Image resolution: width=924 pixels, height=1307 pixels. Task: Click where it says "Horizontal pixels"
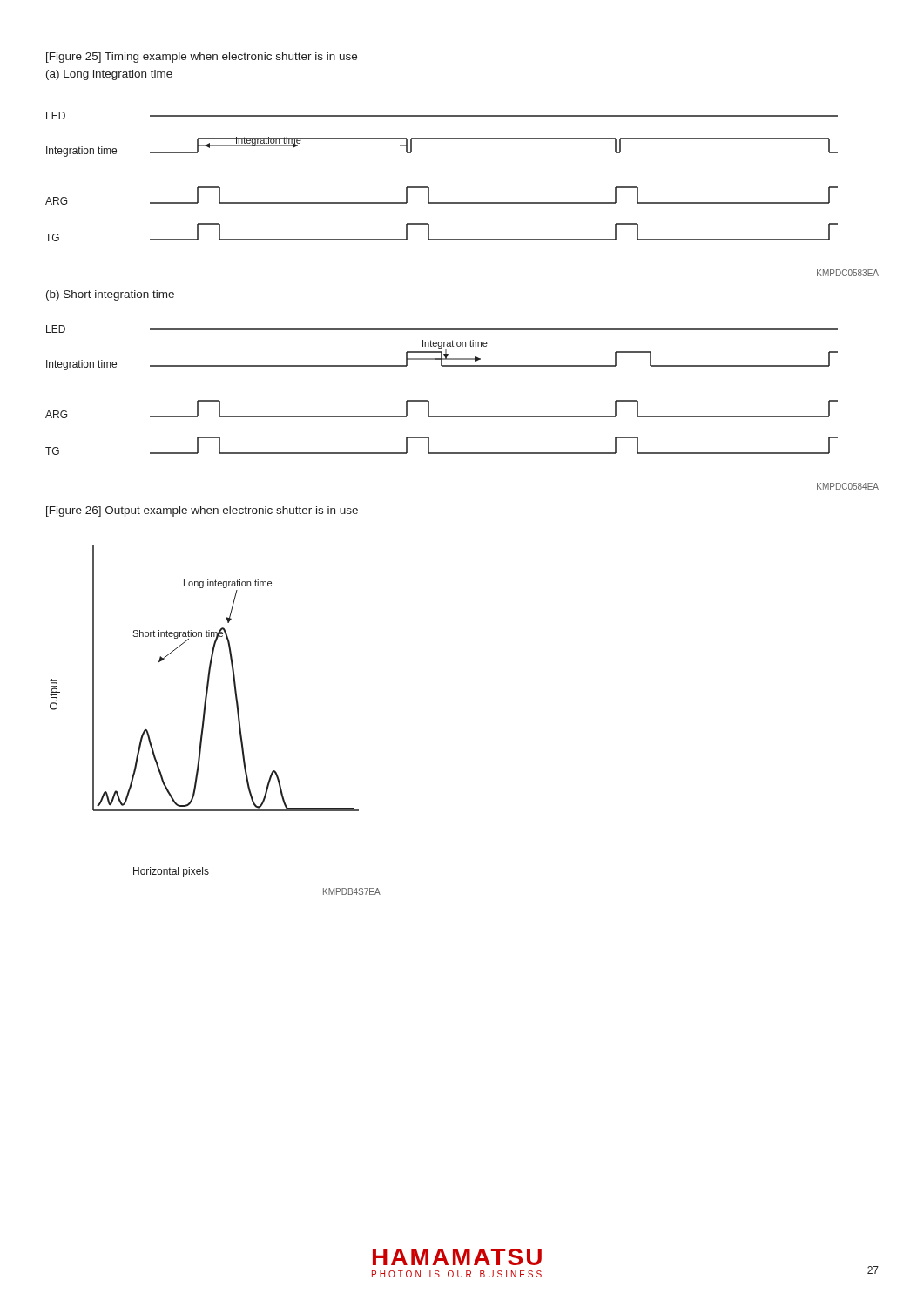171,871
